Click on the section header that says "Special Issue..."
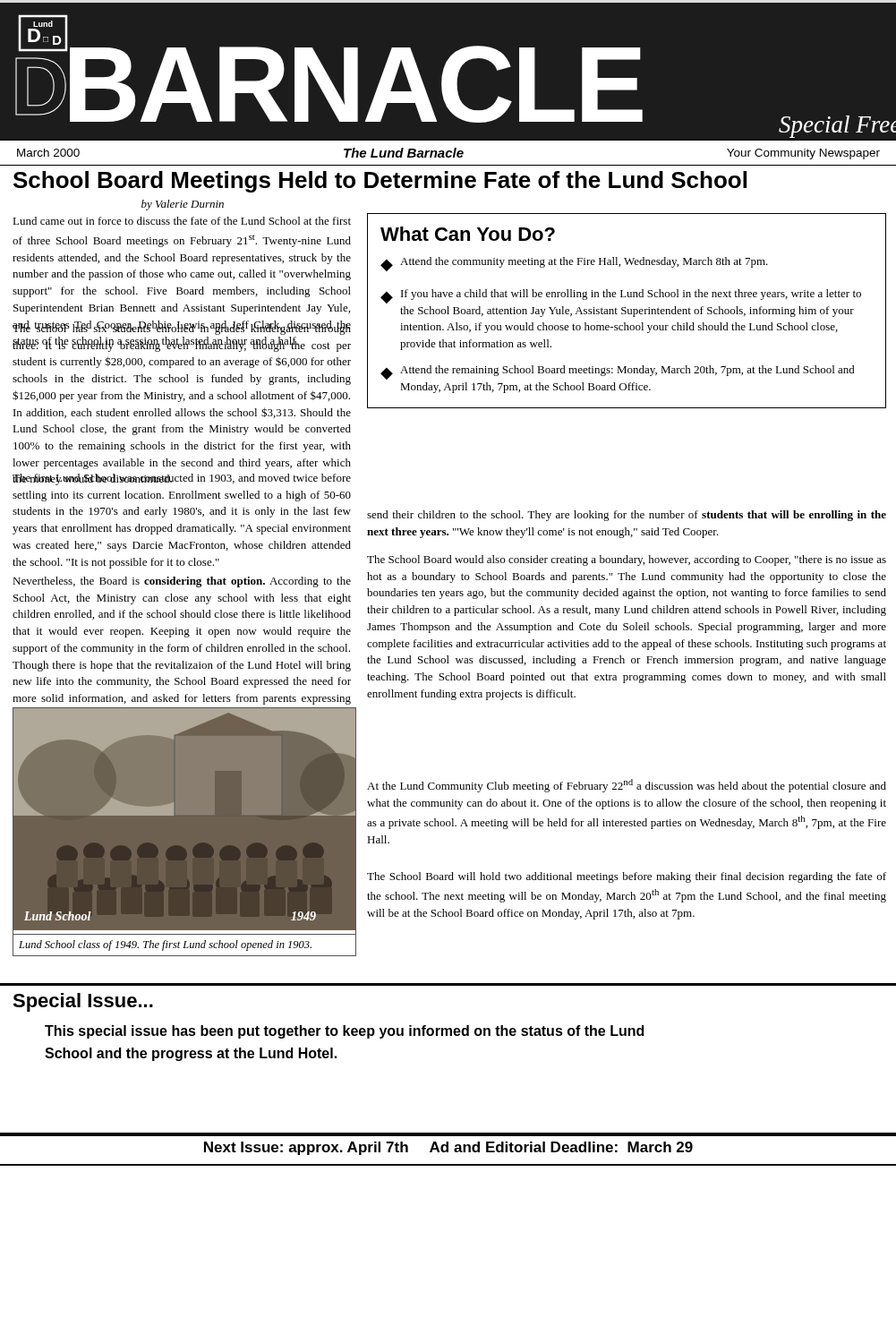This screenshot has width=896, height=1343. [83, 1001]
